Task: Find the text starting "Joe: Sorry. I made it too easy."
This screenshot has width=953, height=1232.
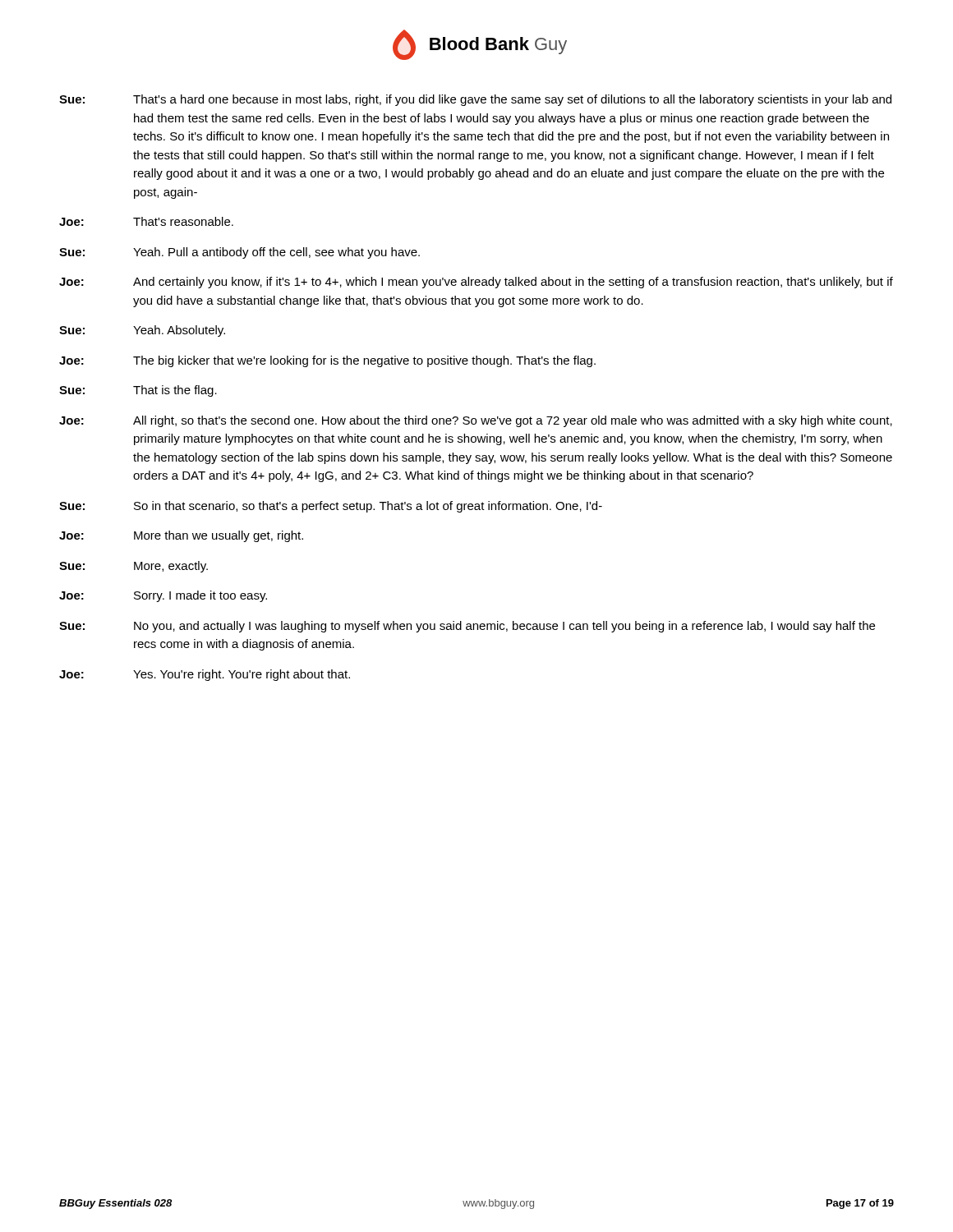Action: [163, 596]
